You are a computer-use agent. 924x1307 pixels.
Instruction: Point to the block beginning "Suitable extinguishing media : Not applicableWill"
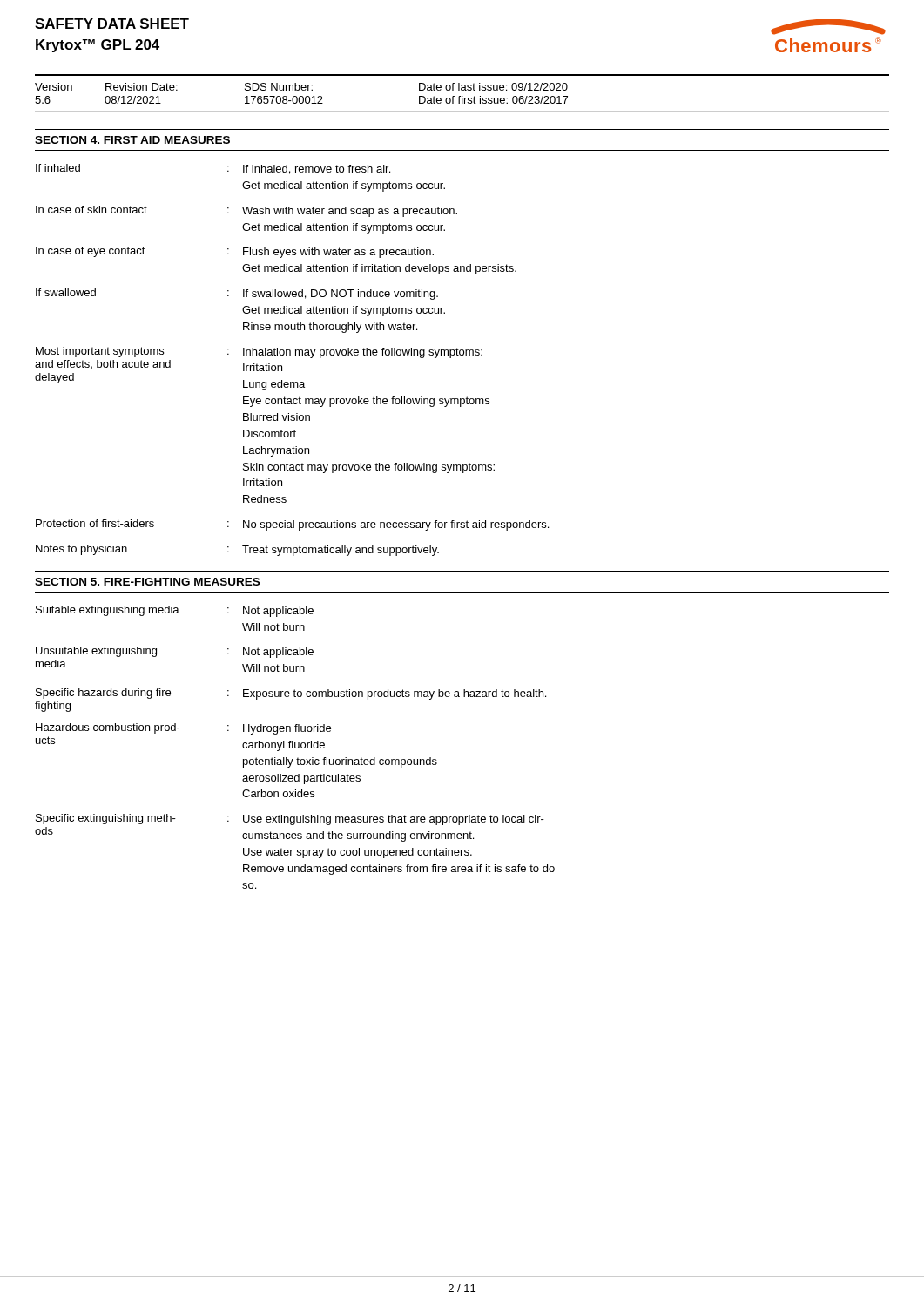(175, 611)
